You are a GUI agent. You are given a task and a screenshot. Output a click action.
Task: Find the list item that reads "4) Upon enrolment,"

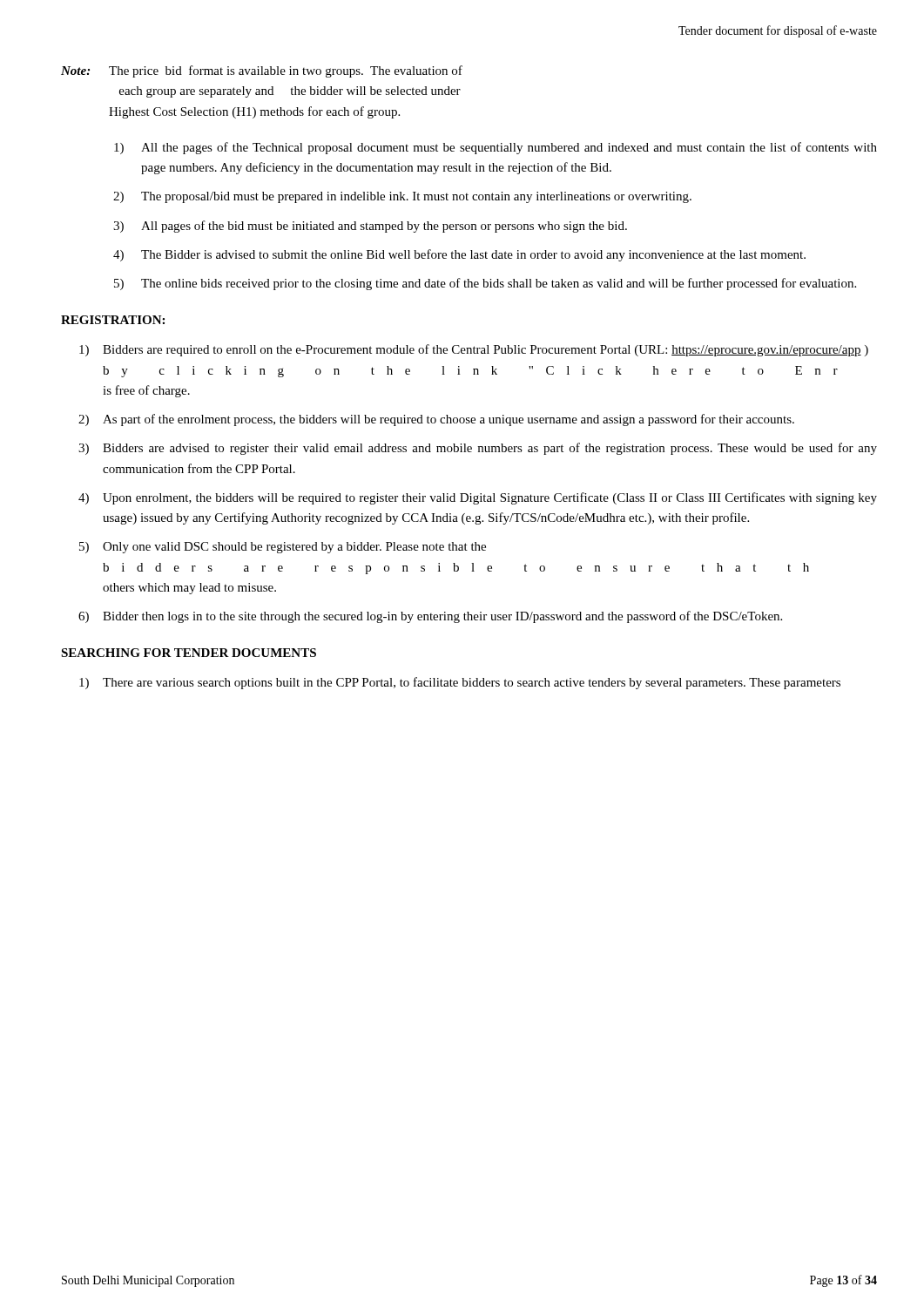tap(478, 508)
